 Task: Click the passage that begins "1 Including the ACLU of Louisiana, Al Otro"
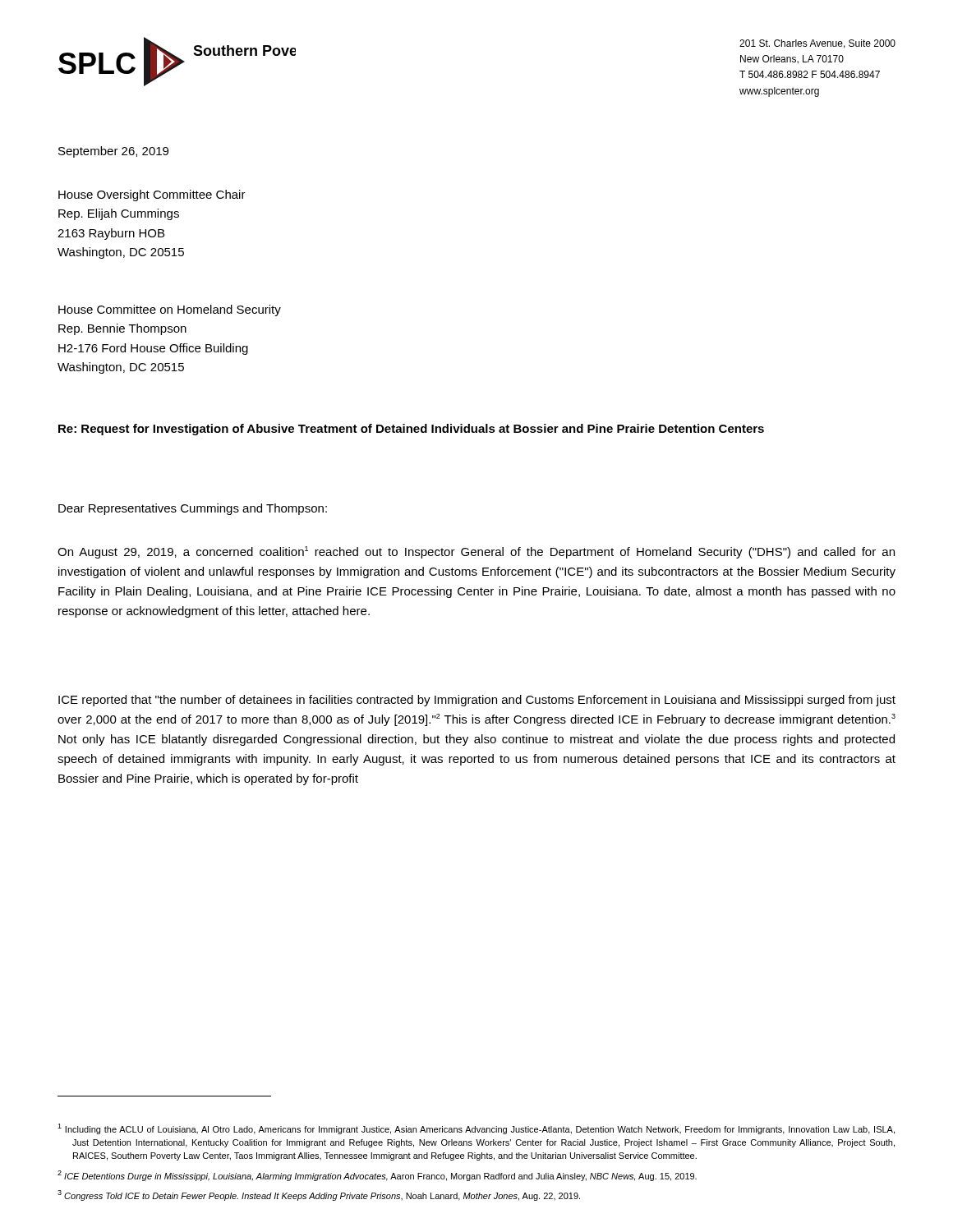[476, 1162]
